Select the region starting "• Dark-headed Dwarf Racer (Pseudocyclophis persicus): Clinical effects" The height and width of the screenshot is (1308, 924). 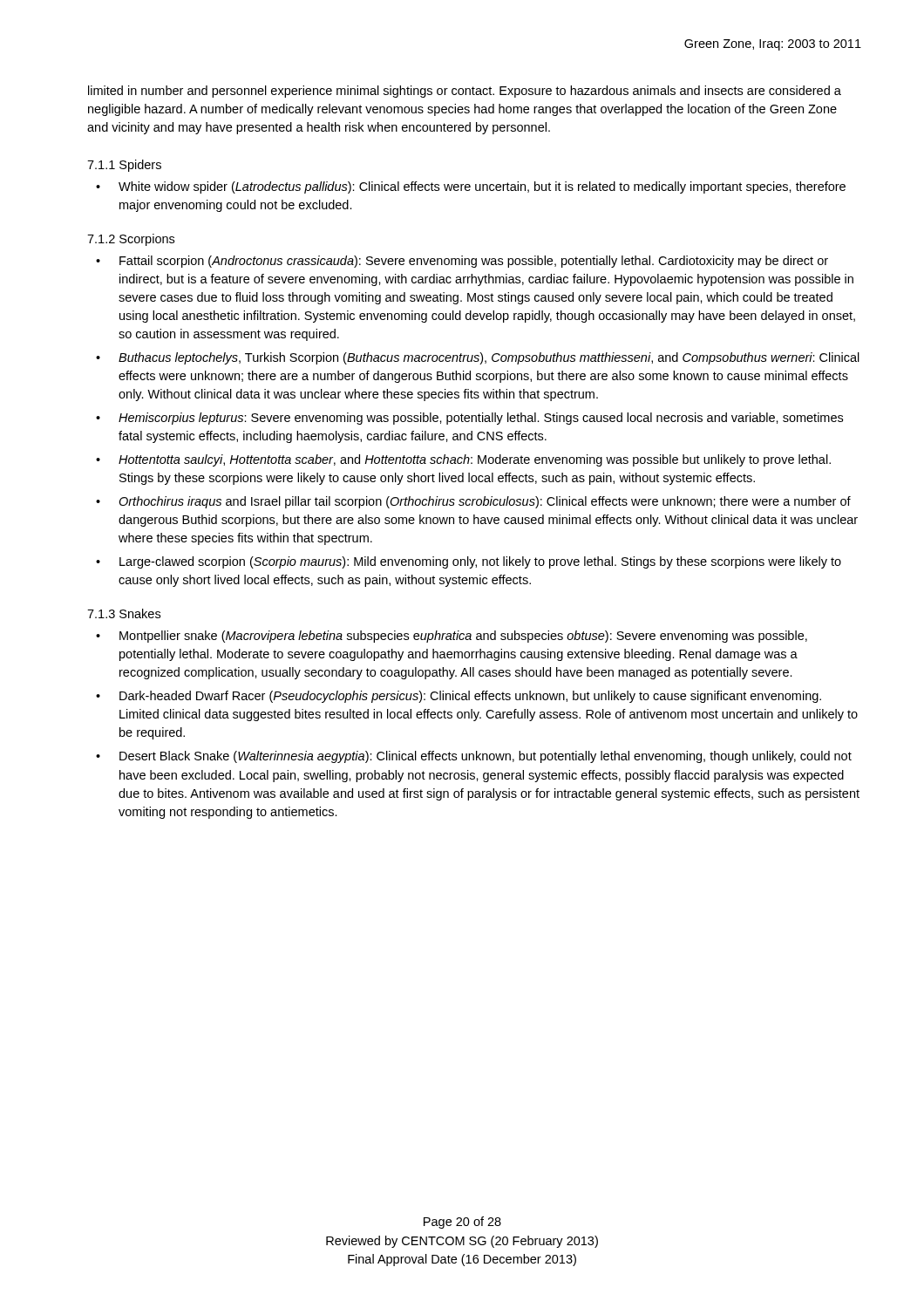[x=474, y=715]
